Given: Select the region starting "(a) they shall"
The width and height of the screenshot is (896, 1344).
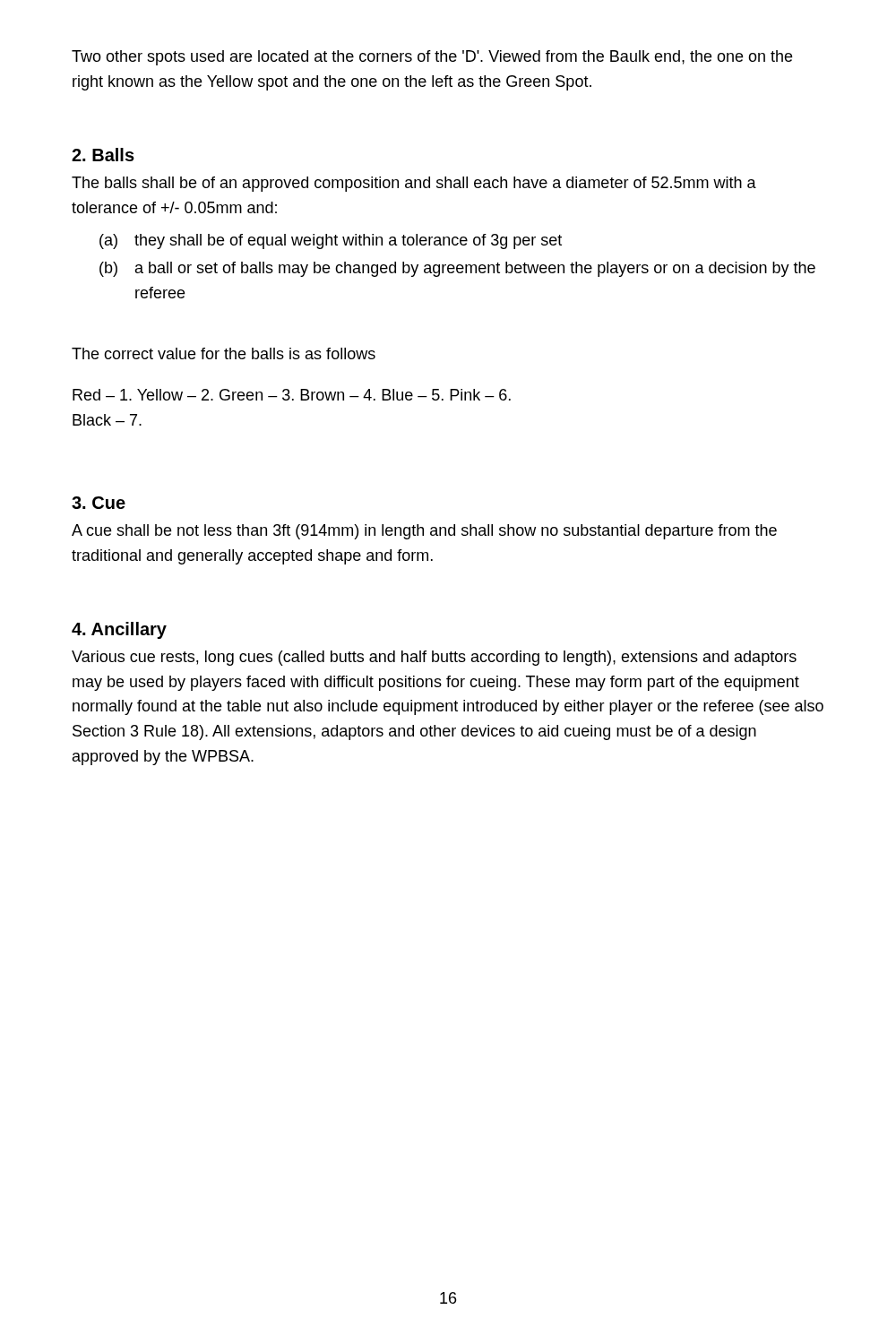Looking at the screenshot, I should [461, 241].
